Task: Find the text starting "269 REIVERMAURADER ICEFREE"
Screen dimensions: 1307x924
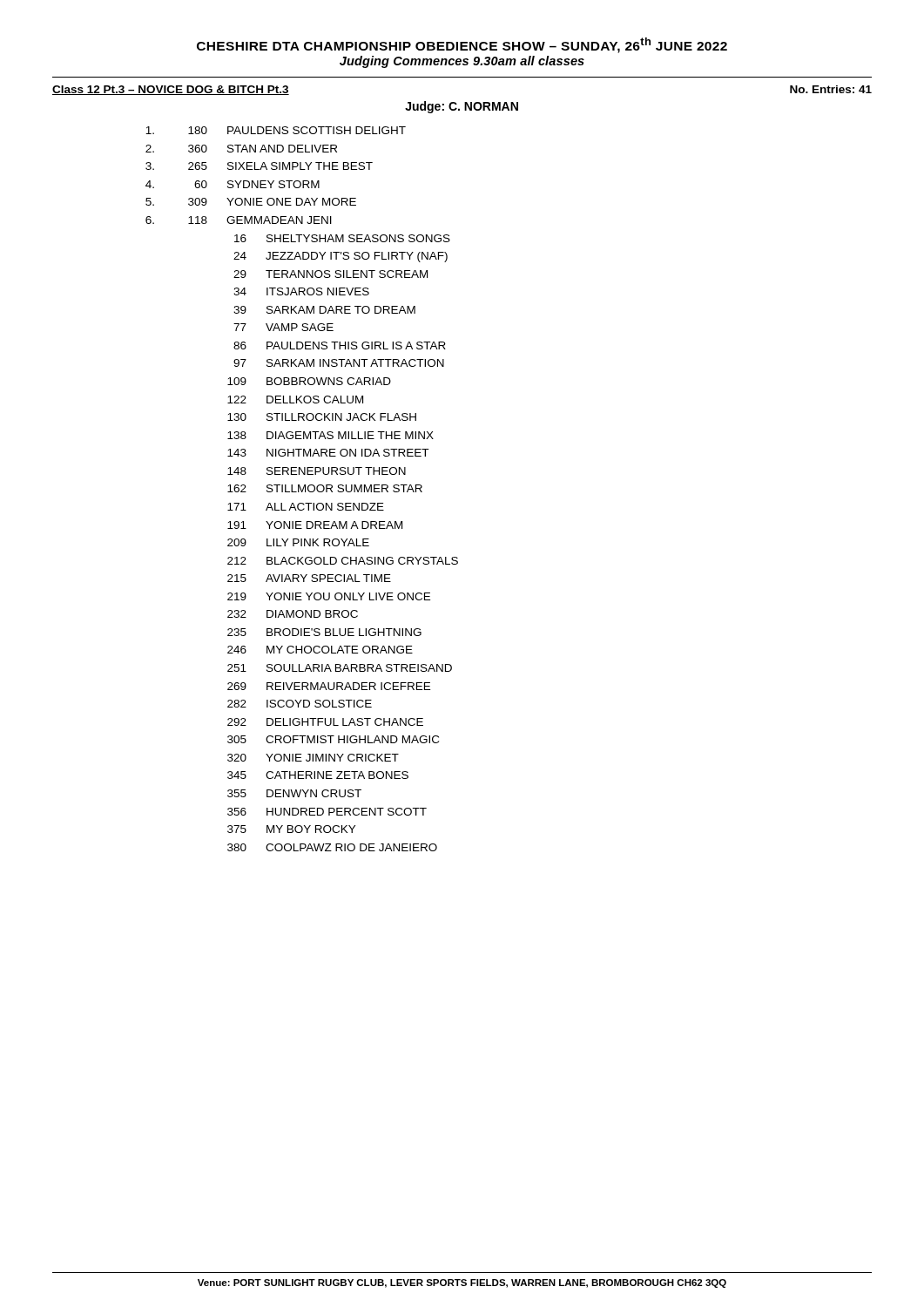Action: pyautogui.click(x=329, y=686)
